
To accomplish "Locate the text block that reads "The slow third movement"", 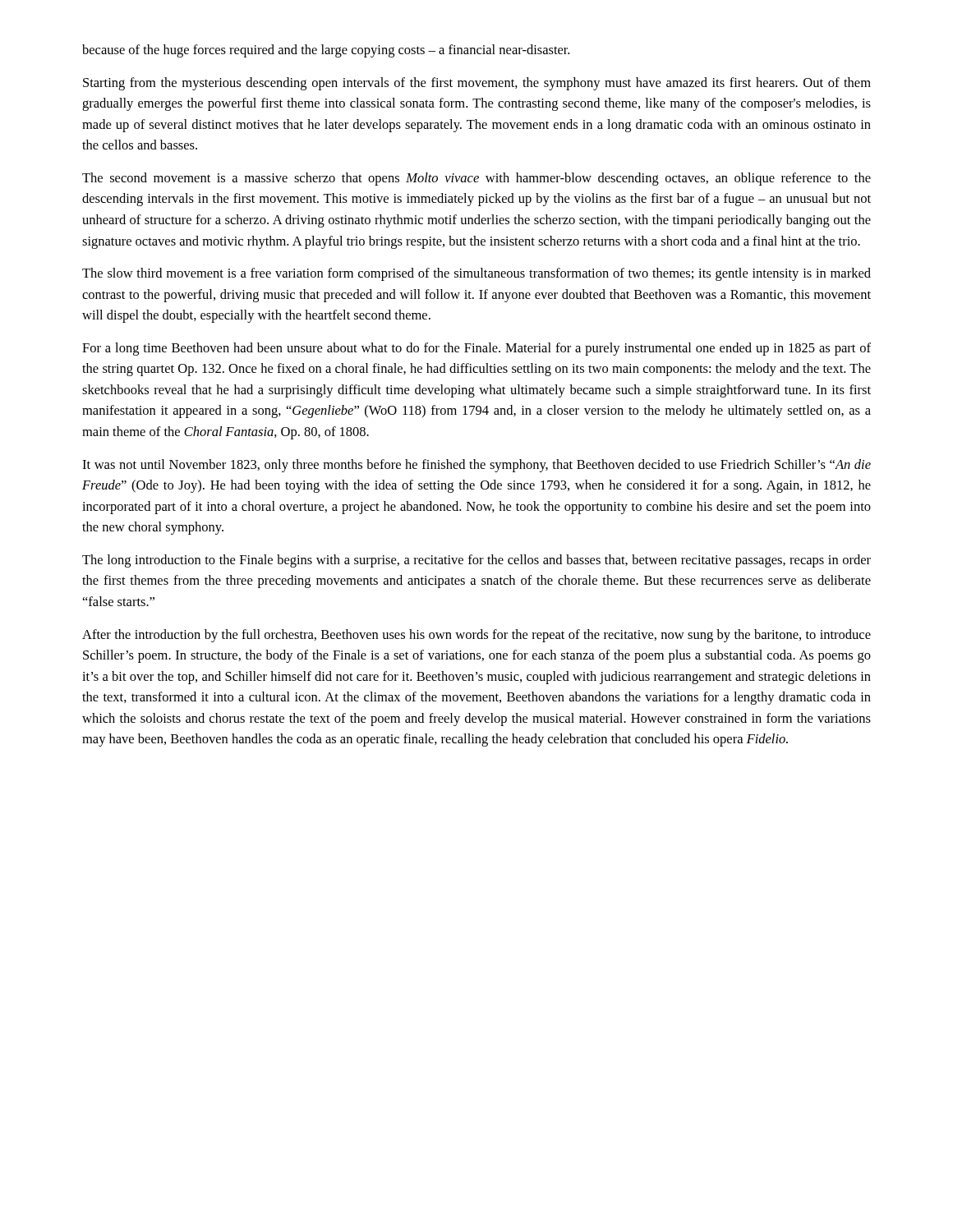I will 476,294.
